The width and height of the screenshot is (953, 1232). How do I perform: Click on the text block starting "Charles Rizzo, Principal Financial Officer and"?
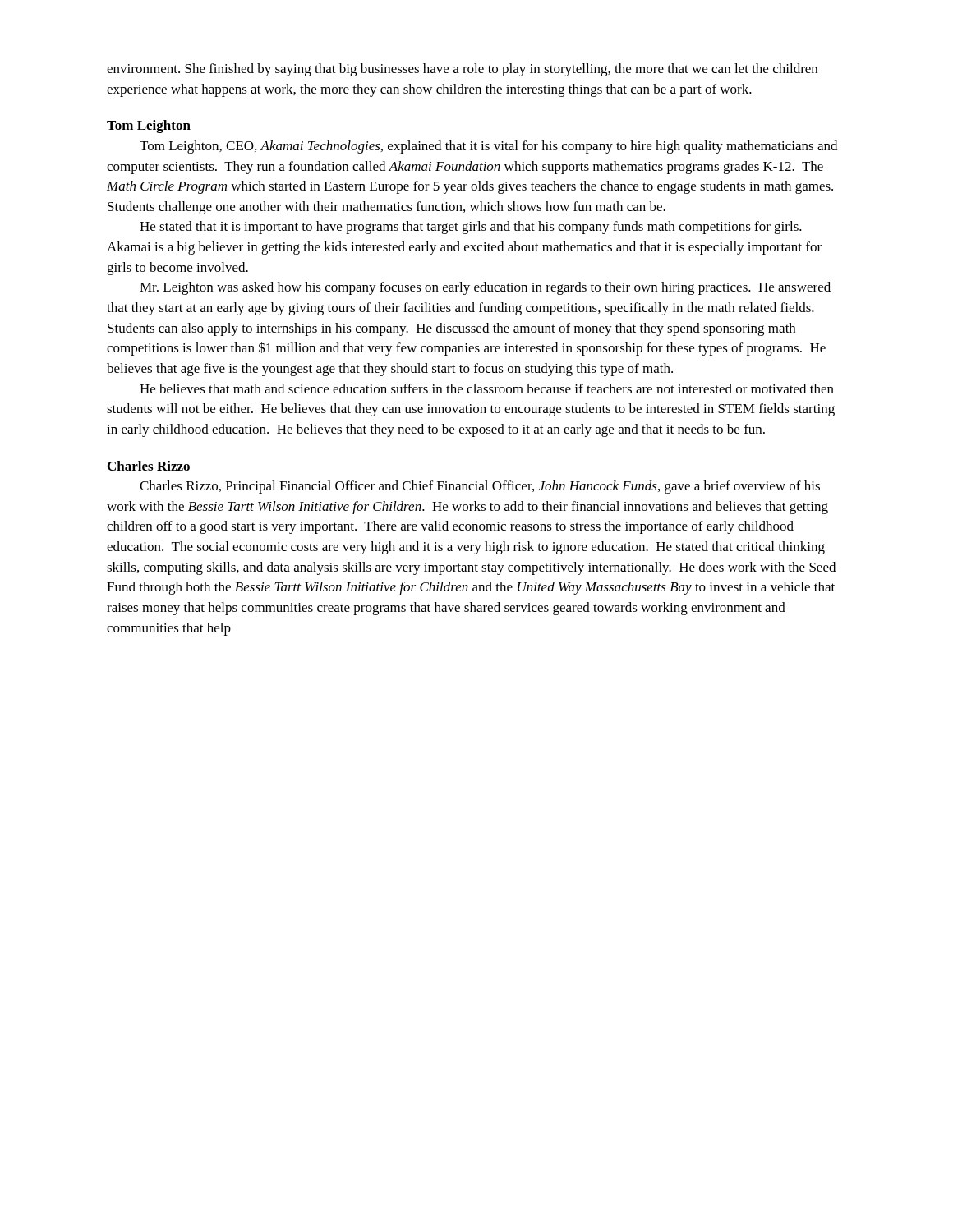tap(476, 557)
